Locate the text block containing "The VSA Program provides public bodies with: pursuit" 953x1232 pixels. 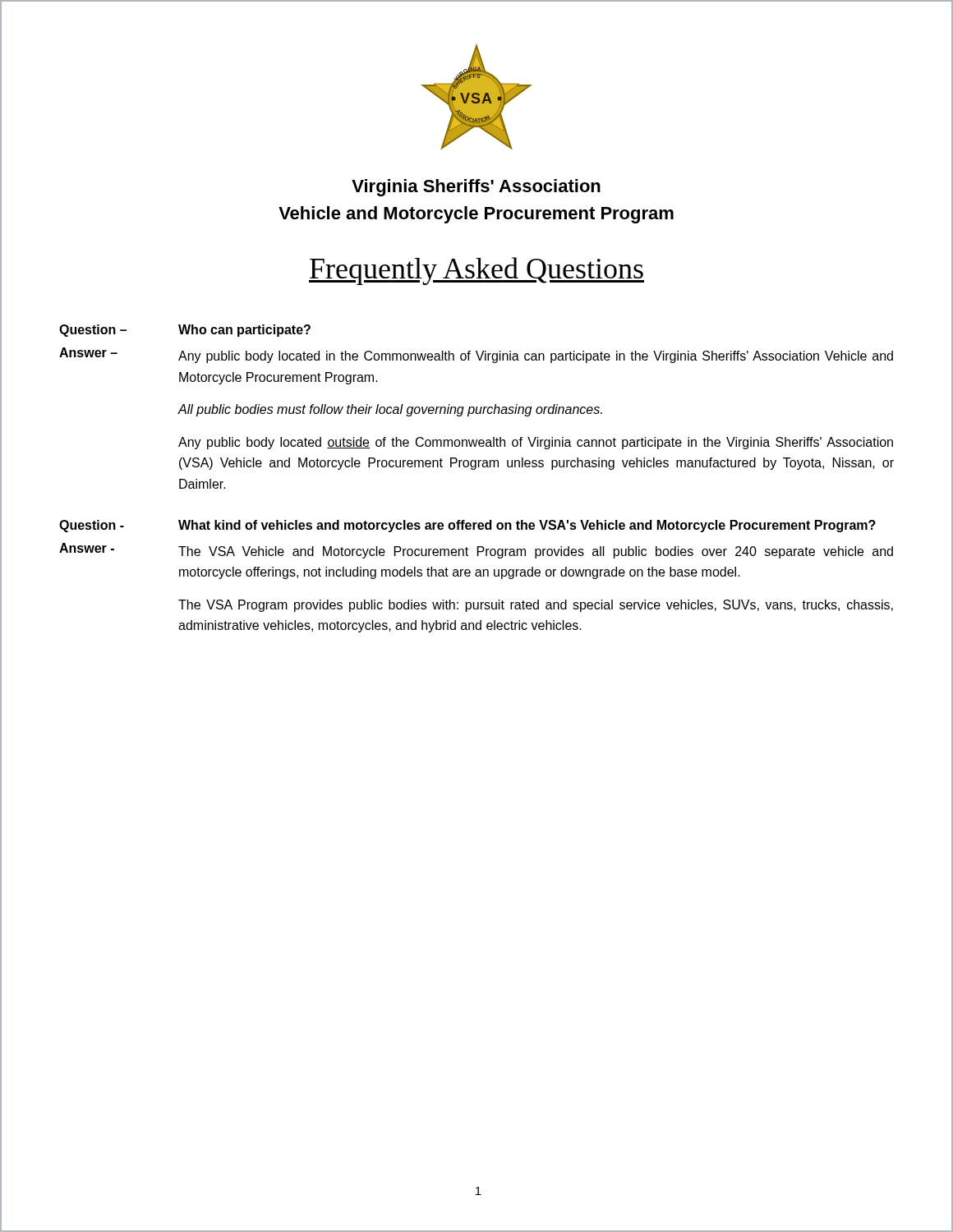(x=536, y=615)
